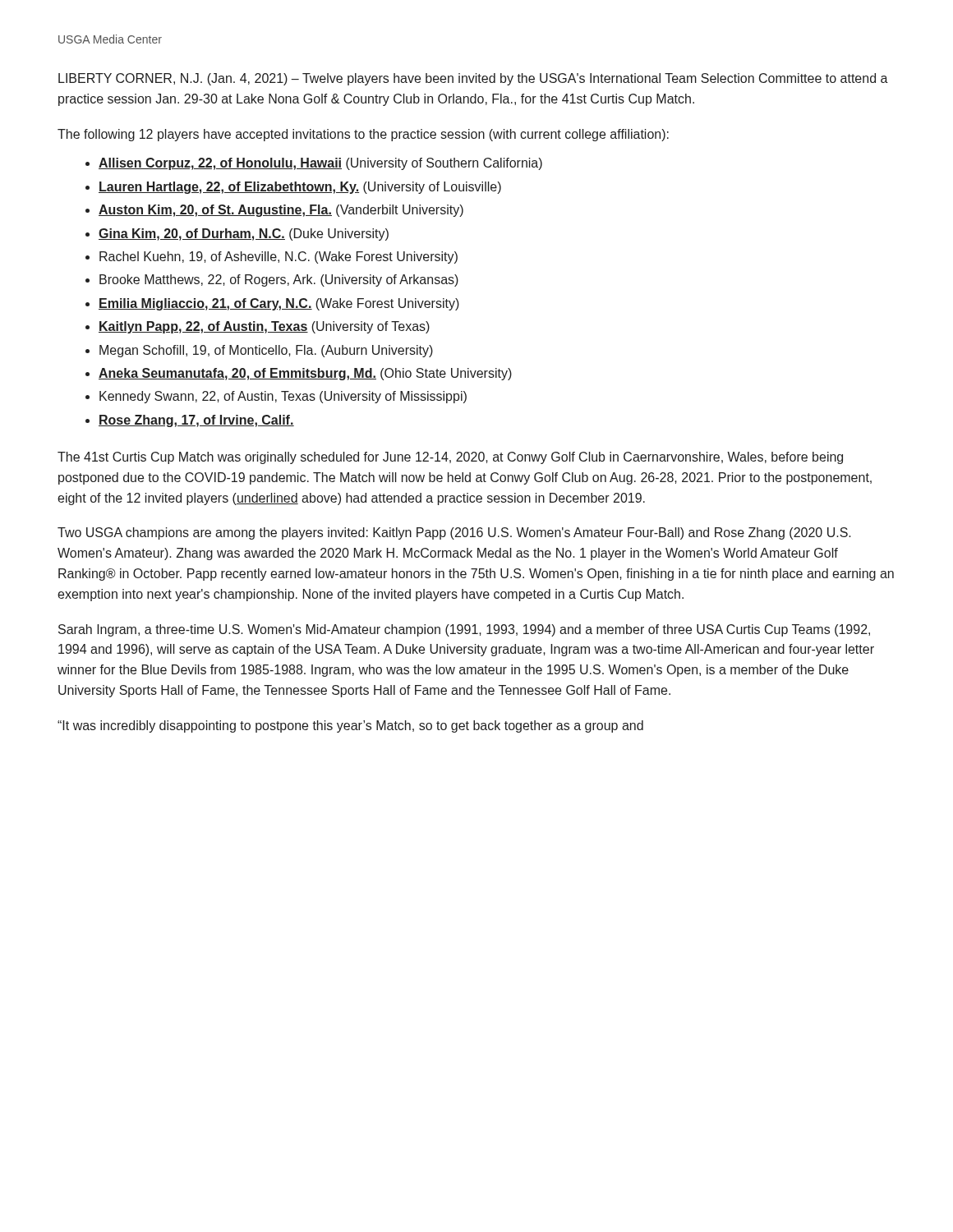Find the block starting "Rose Zhang, 17, of Irvine, Calif."
The height and width of the screenshot is (1232, 953).
(196, 420)
